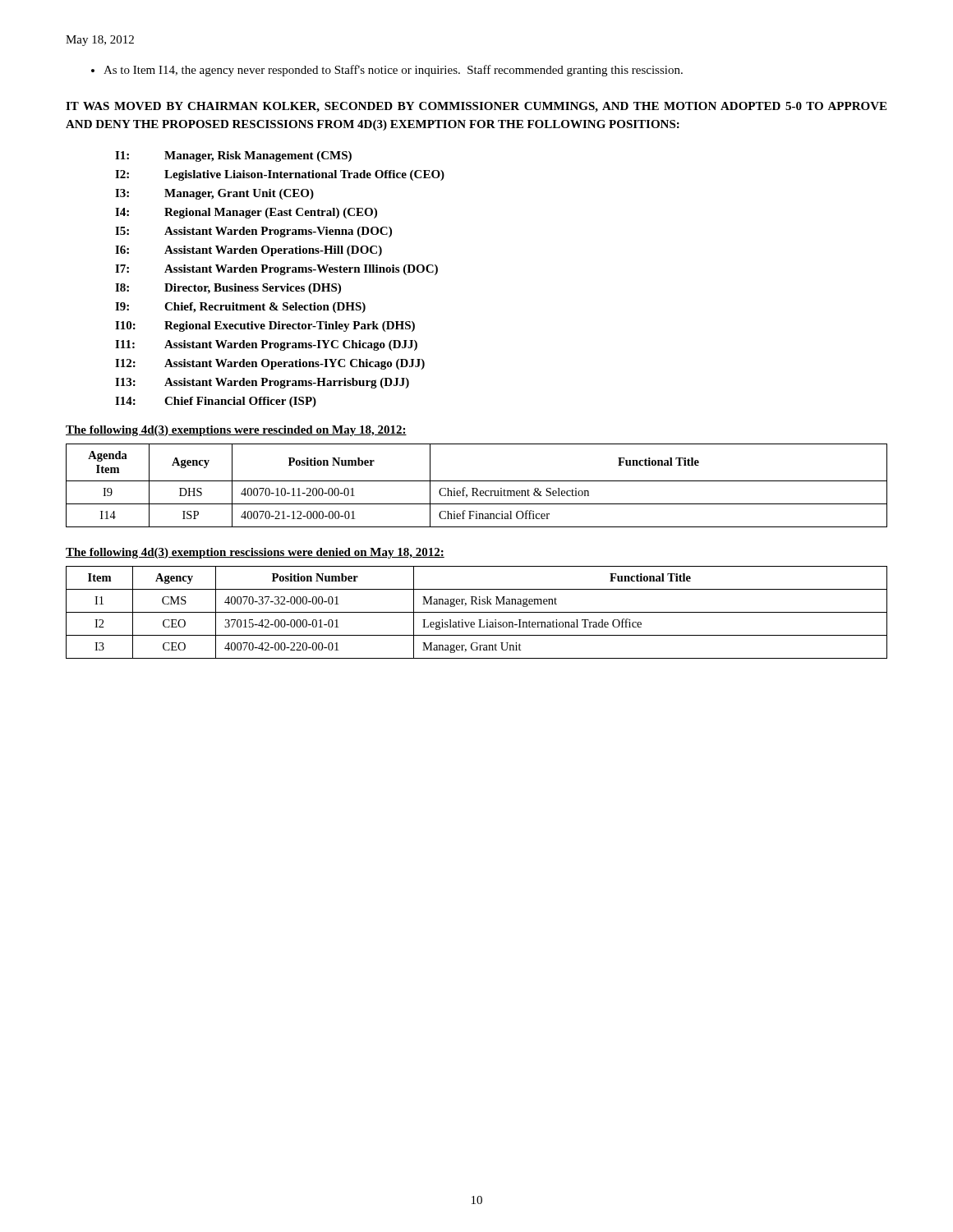Viewport: 953px width, 1232px height.
Task: Find the table that mentions "Agenda Item"
Action: pyautogui.click(x=476, y=485)
